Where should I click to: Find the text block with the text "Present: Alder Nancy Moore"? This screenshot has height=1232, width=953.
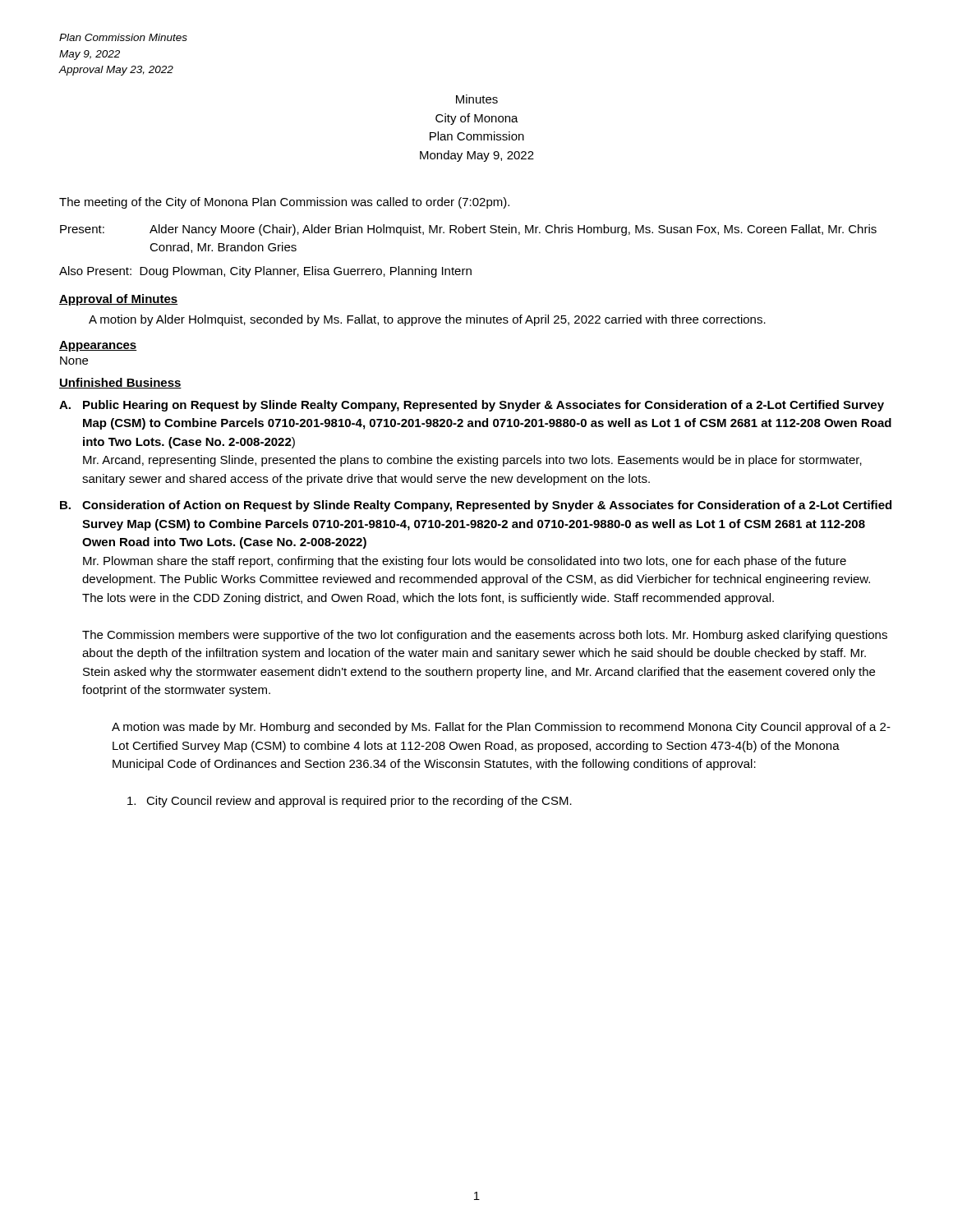pyautogui.click(x=476, y=238)
